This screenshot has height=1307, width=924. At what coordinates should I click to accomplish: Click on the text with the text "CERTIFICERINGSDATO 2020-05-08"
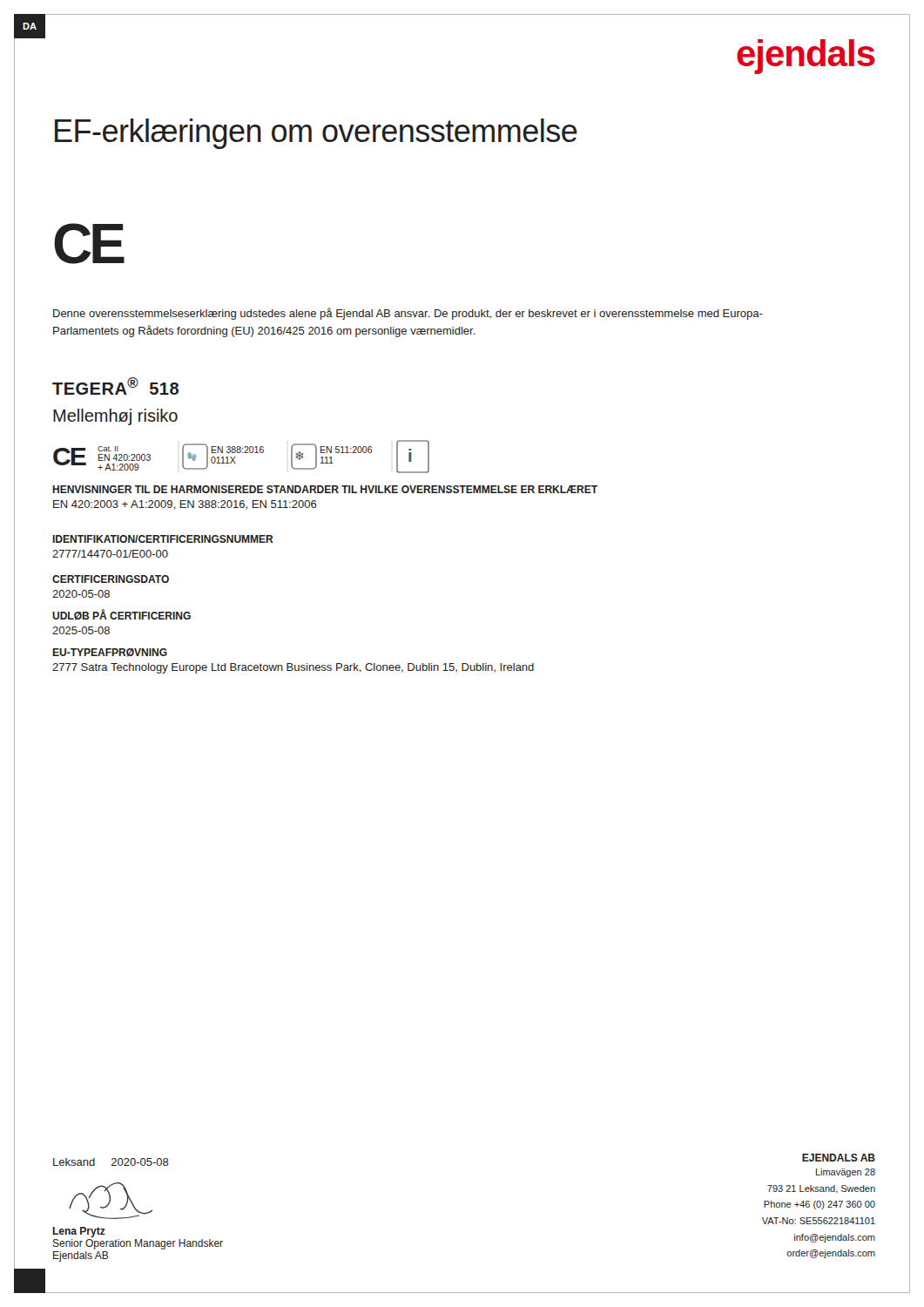(x=111, y=587)
